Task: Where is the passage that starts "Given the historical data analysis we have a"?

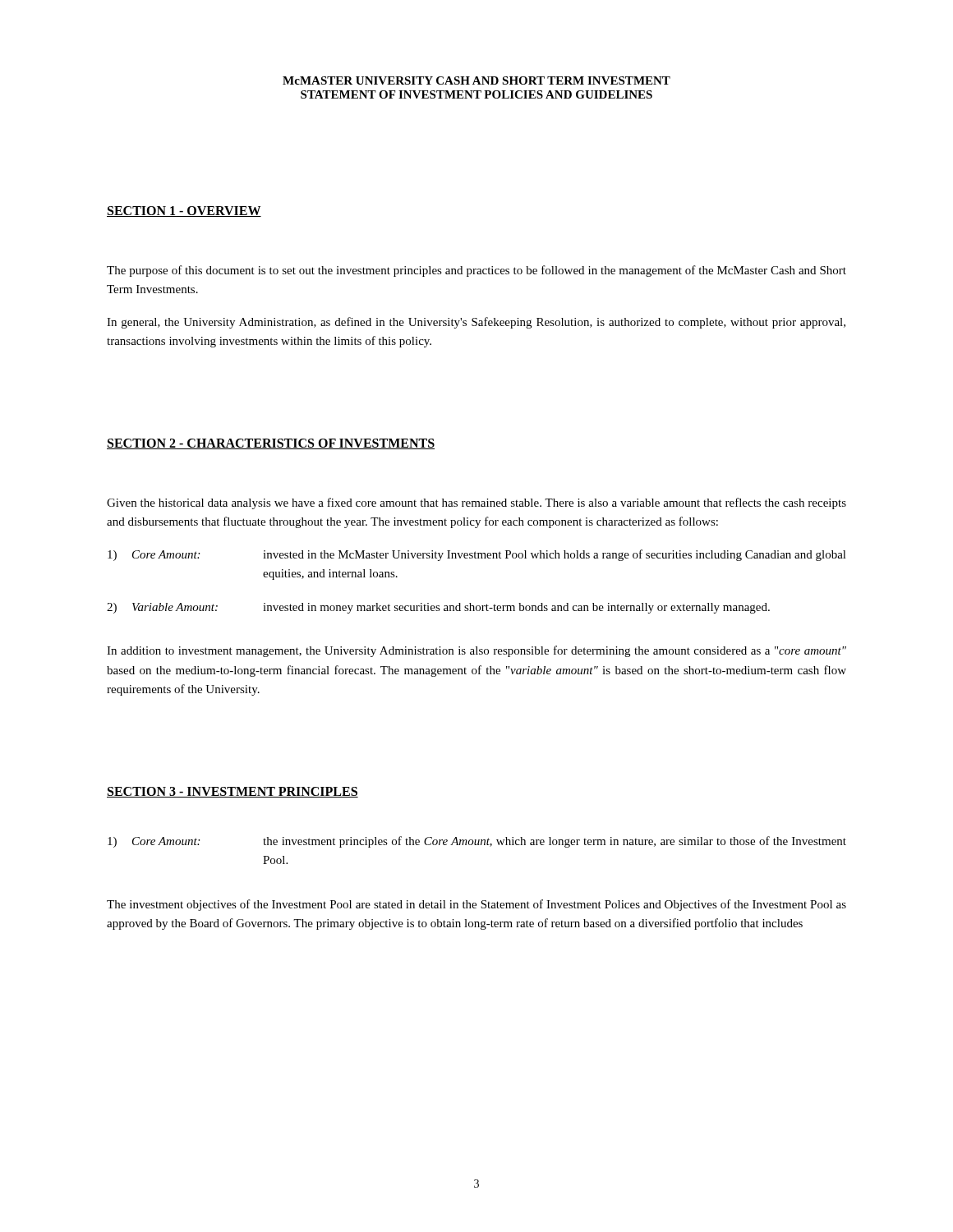Action: pyautogui.click(x=476, y=512)
